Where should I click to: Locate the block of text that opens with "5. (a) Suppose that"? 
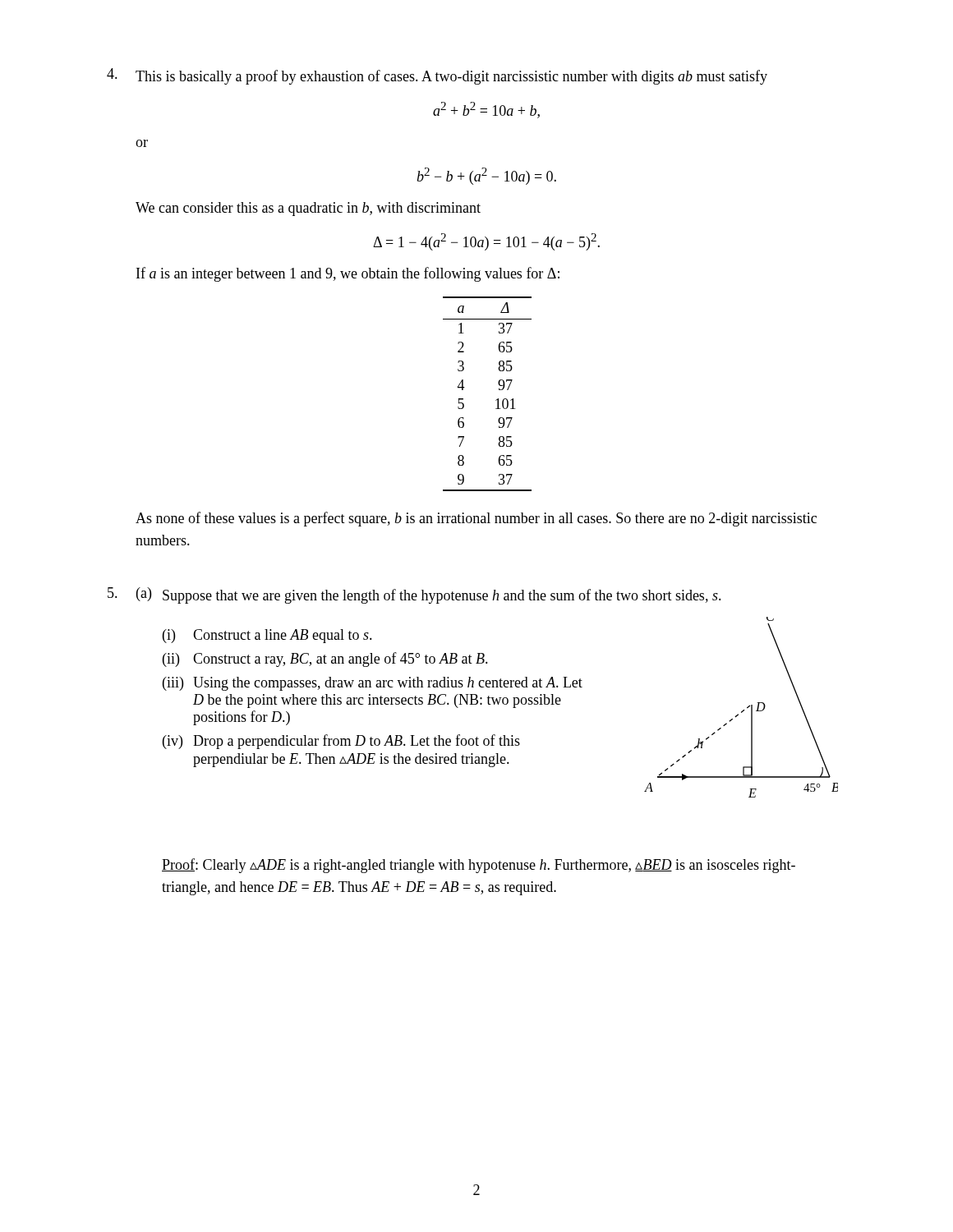point(472,747)
